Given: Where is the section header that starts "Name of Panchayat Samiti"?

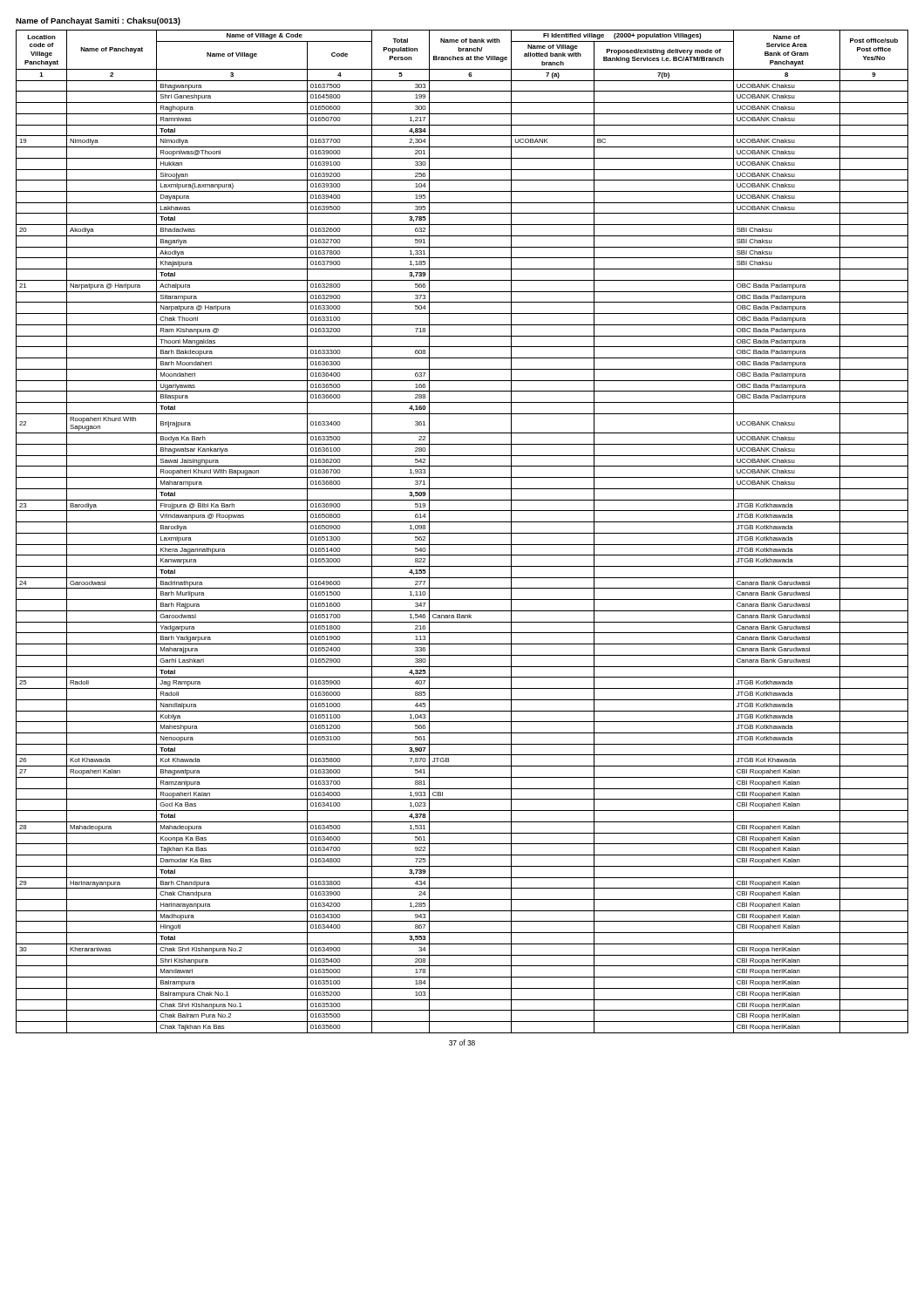Looking at the screenshot, I should [x=98, y=20].
